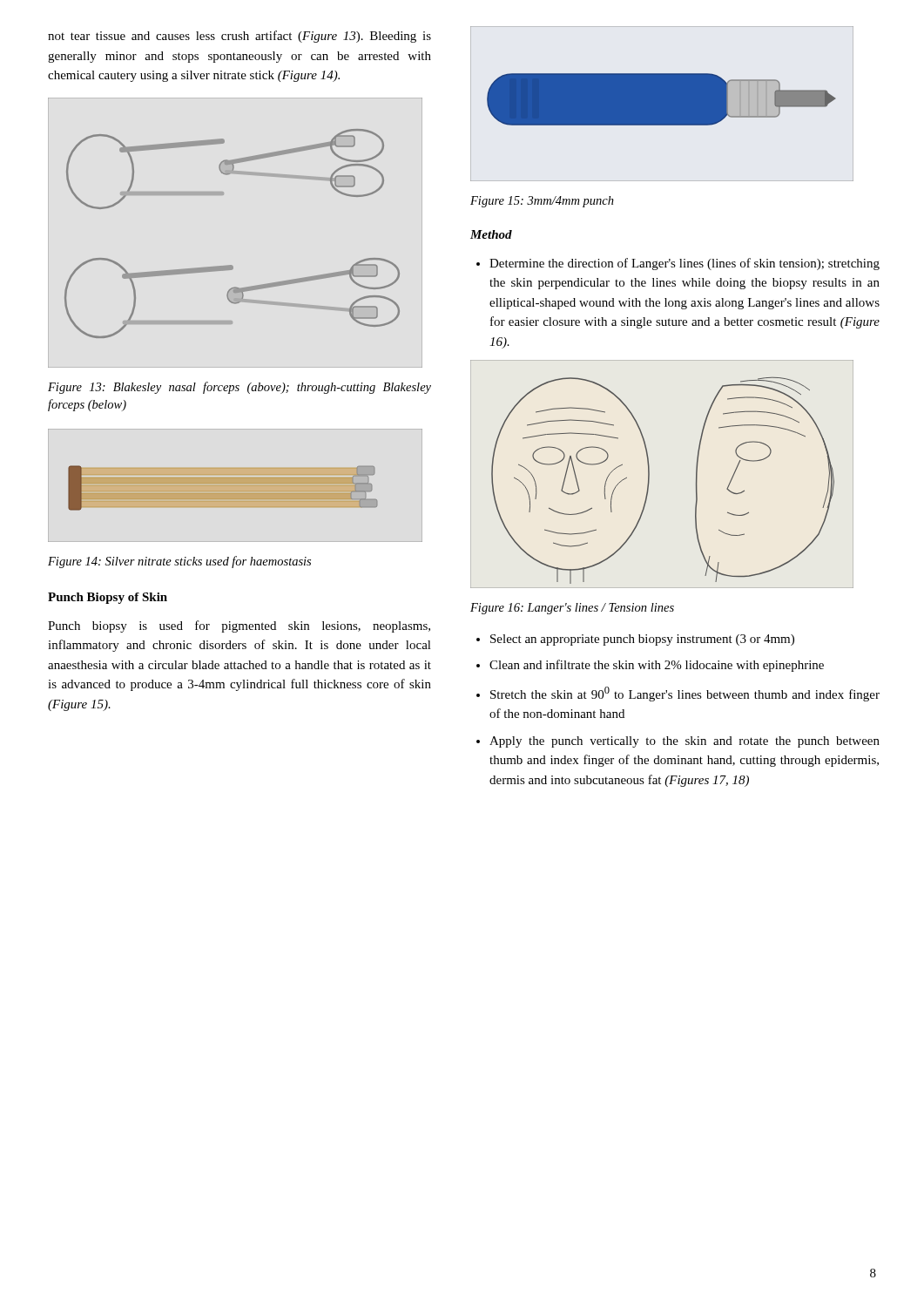Viewport: 924px width, 1307px height.
Task: Select the caption containing "Figure 13: Blakesley nasal forceps"
Action: point(239,395)
